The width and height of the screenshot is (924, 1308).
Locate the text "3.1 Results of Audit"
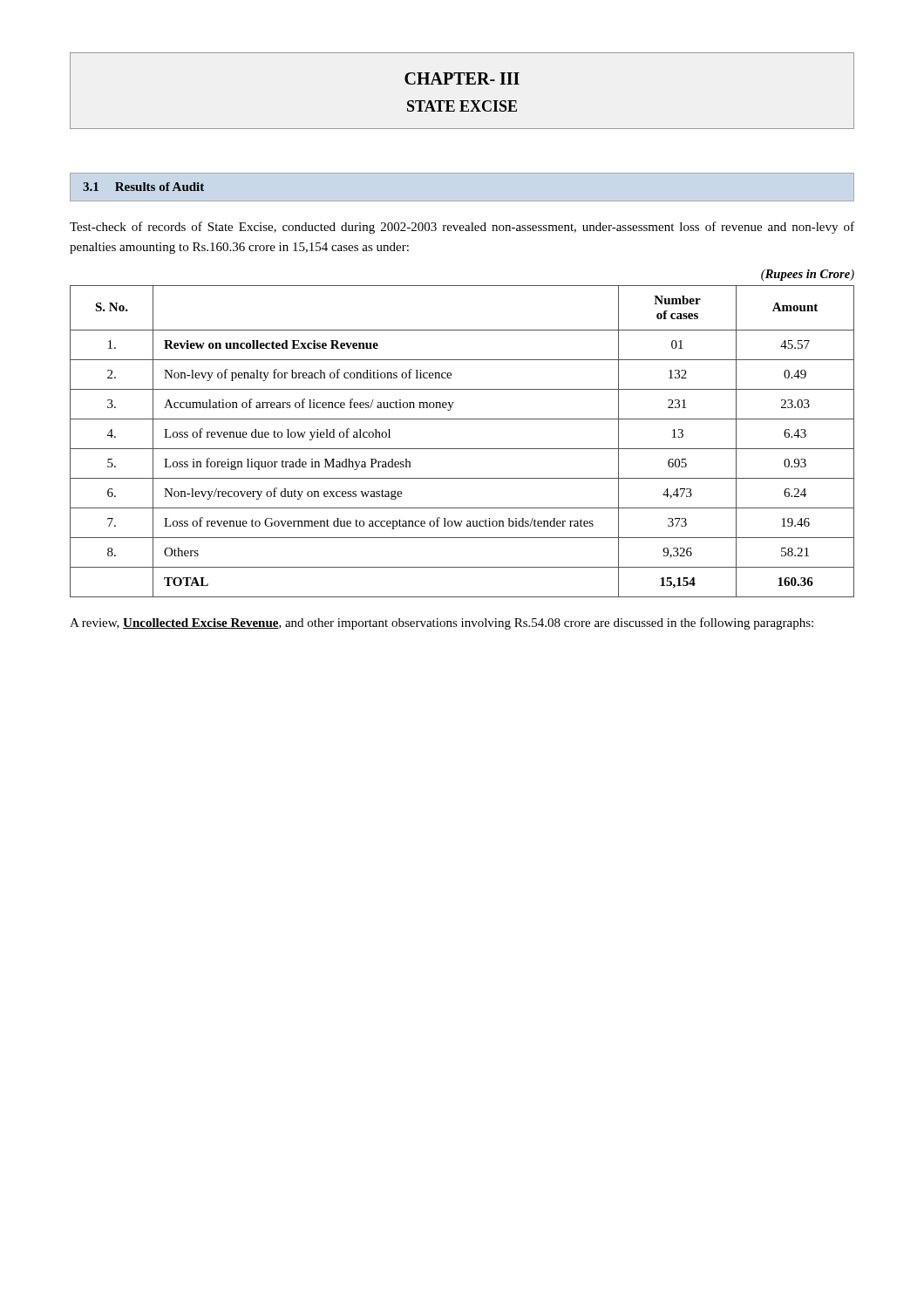point(143,187)
